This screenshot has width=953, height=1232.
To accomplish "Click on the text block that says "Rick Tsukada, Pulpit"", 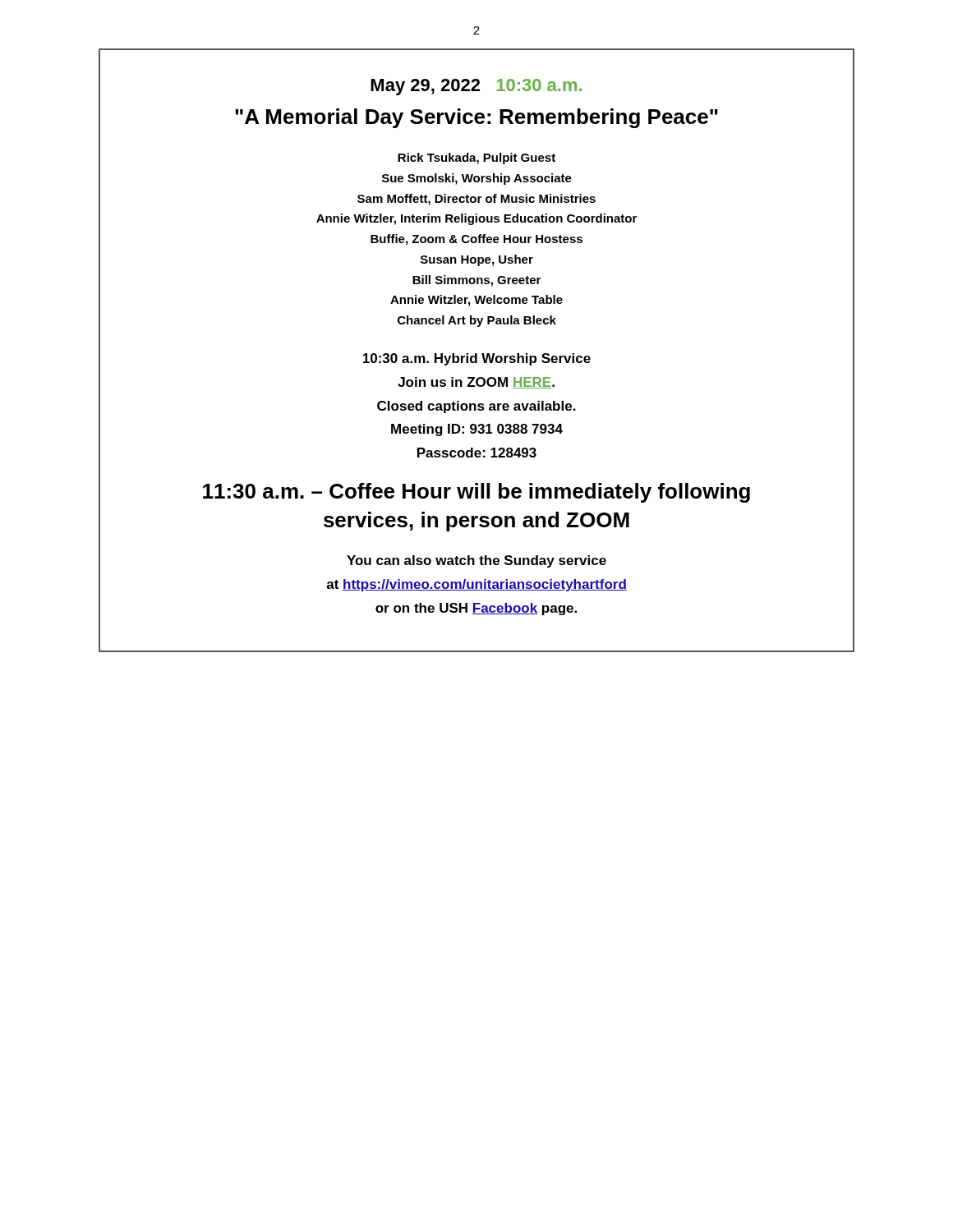I will (x=476, y=239).
